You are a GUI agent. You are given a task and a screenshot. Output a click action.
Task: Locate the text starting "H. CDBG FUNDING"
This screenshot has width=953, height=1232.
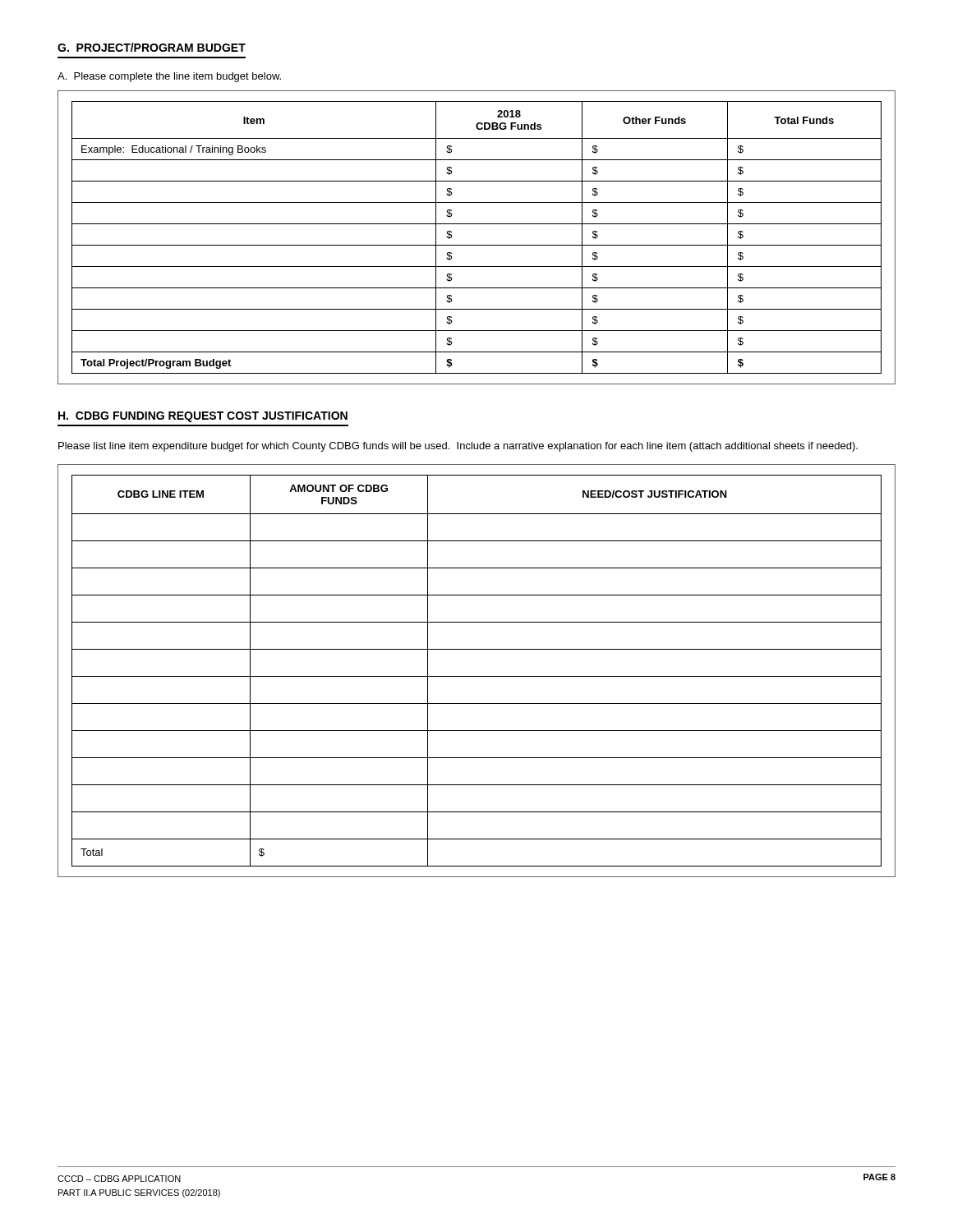tap(203, 418)
